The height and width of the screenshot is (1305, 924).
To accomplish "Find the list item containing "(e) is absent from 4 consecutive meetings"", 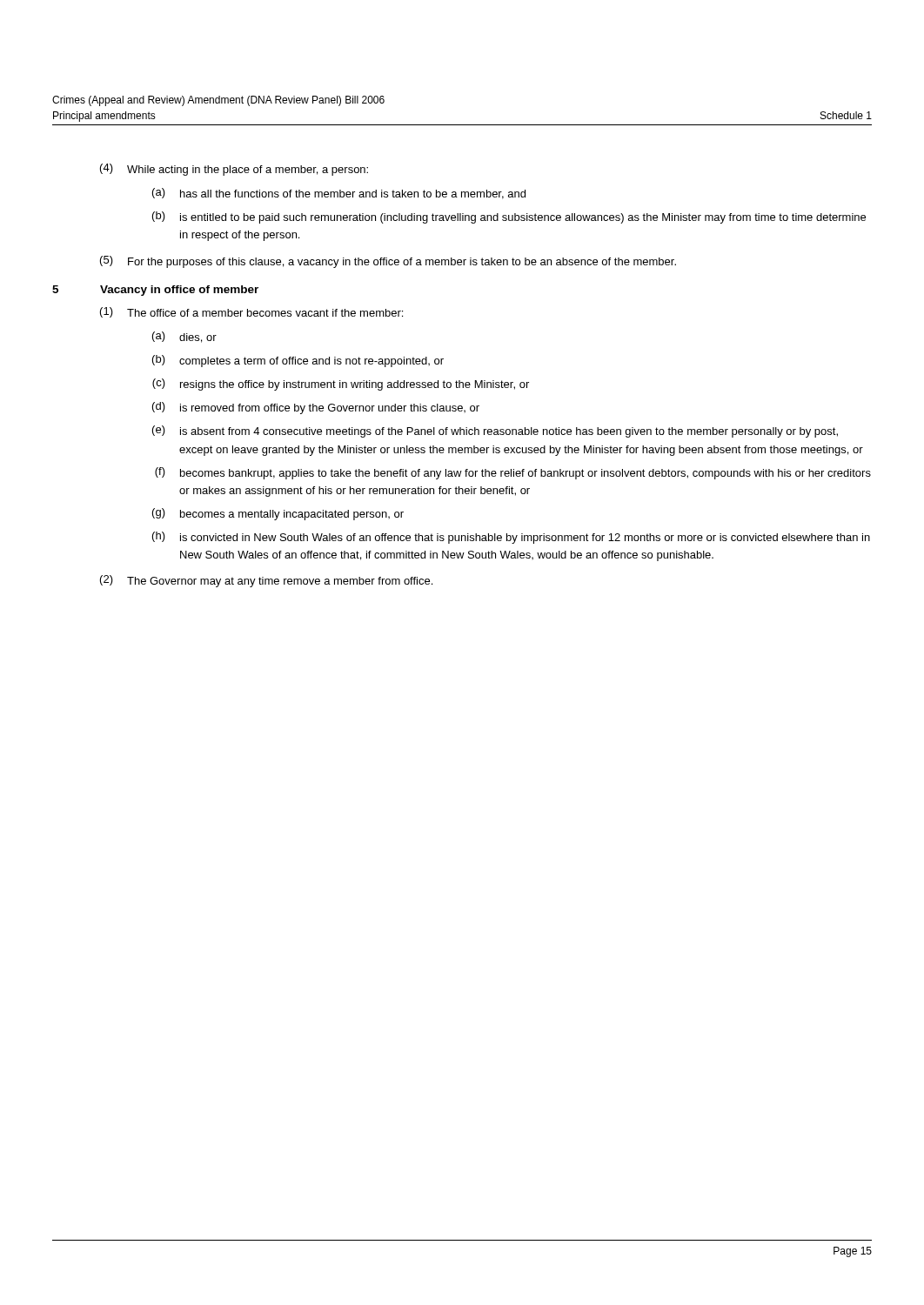I will [x=492, y=441].
